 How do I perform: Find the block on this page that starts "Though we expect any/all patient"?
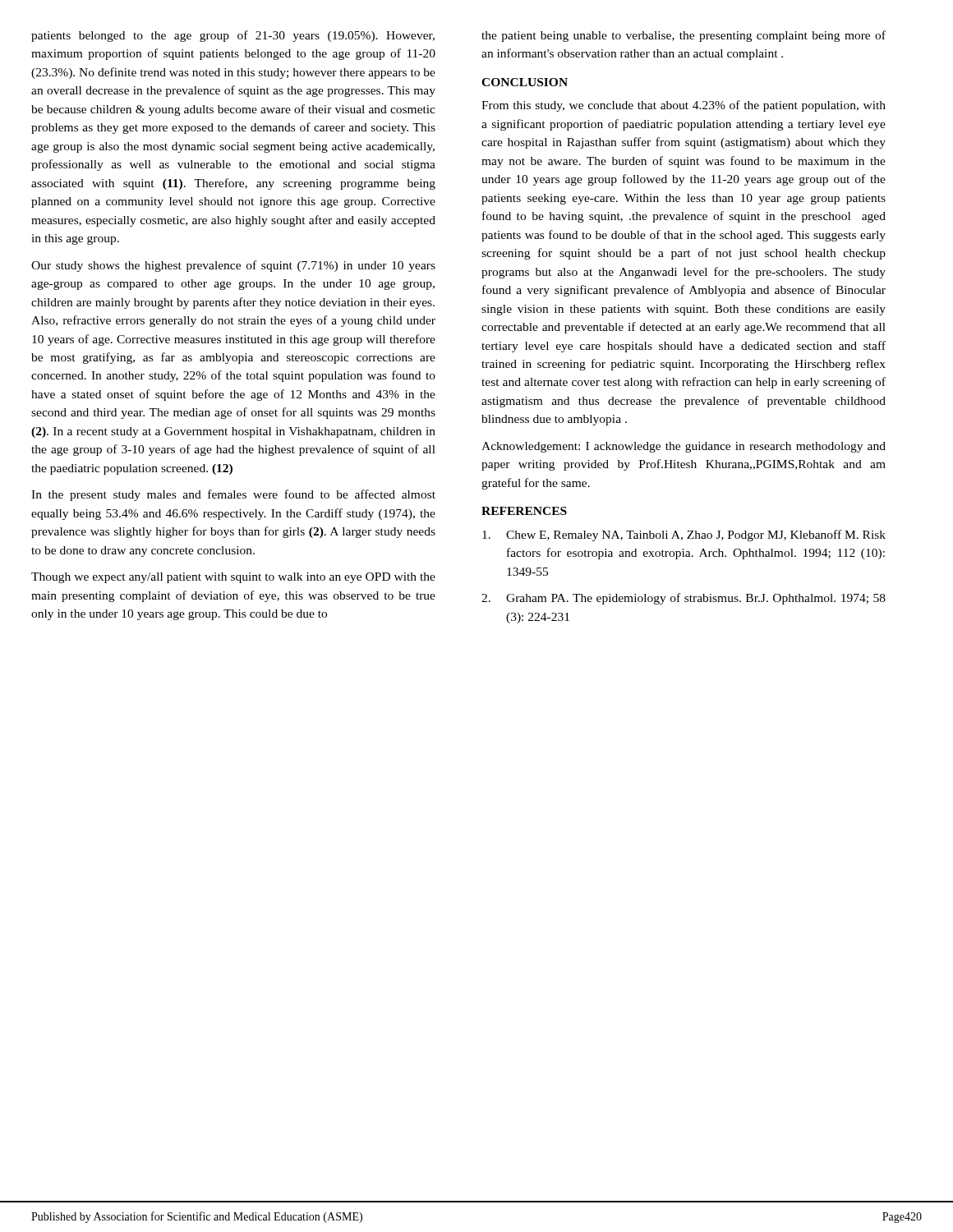coord(233,595)
